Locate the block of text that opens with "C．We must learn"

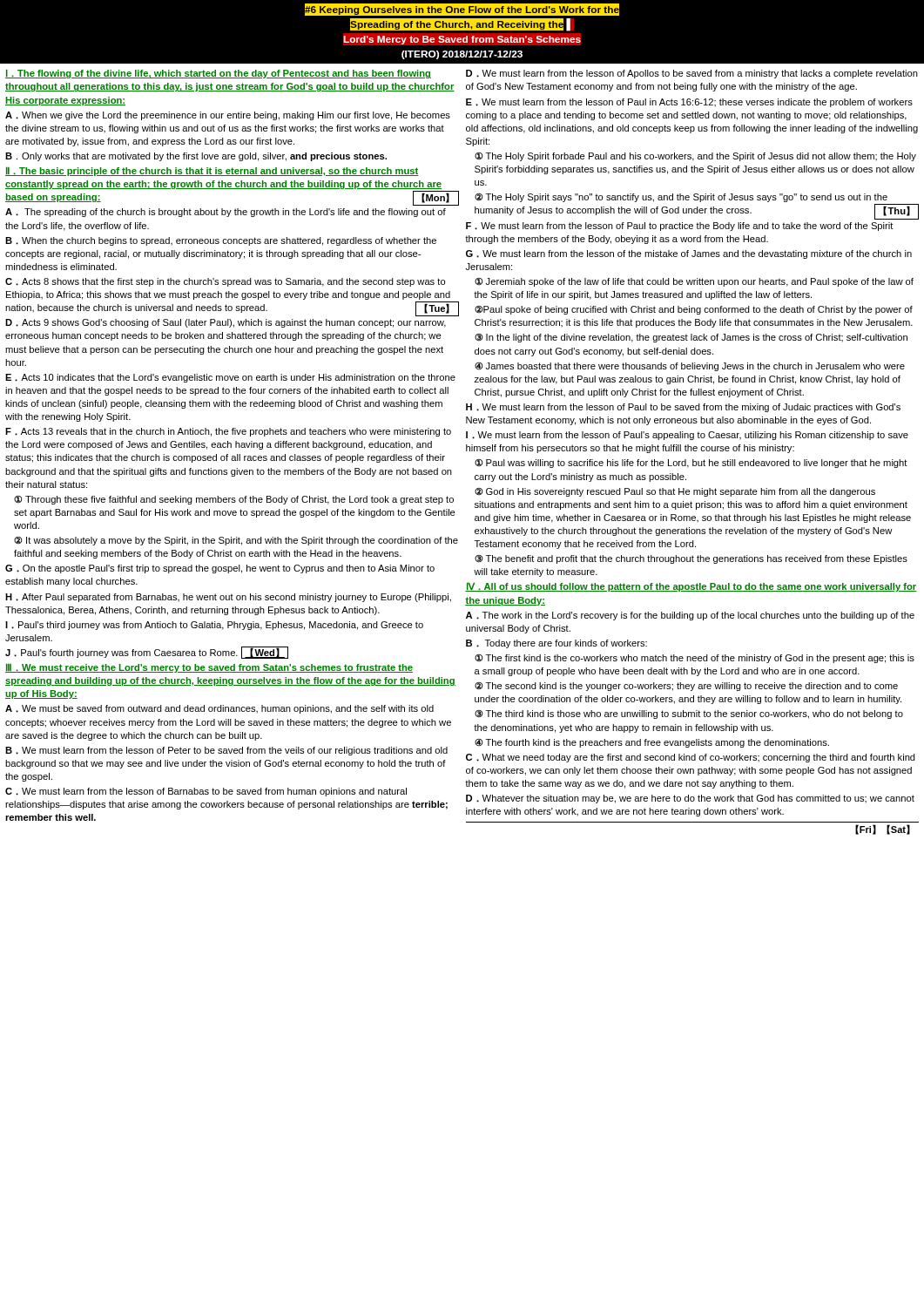click(227, 804)
